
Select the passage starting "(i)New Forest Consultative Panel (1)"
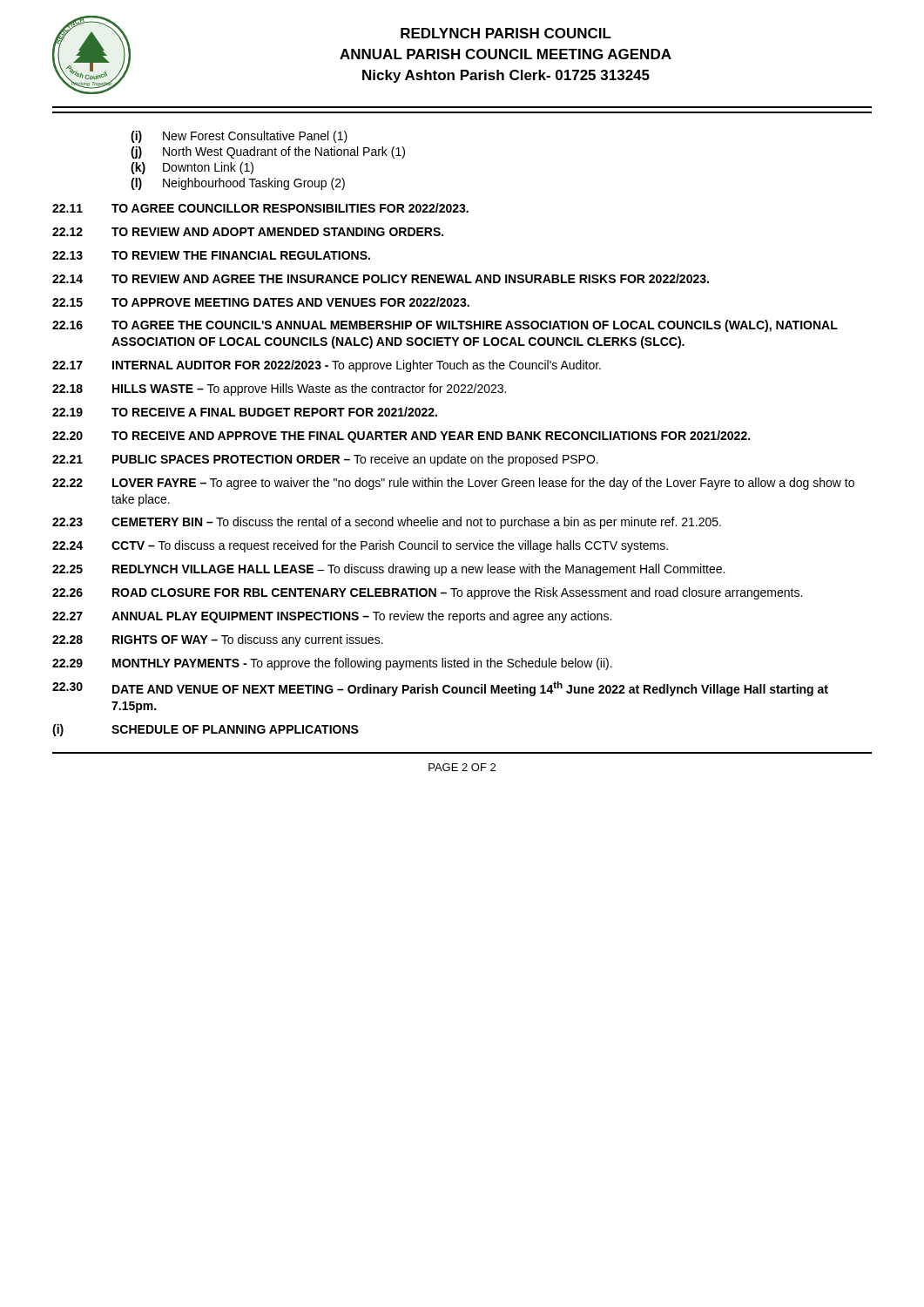(239, 136)
